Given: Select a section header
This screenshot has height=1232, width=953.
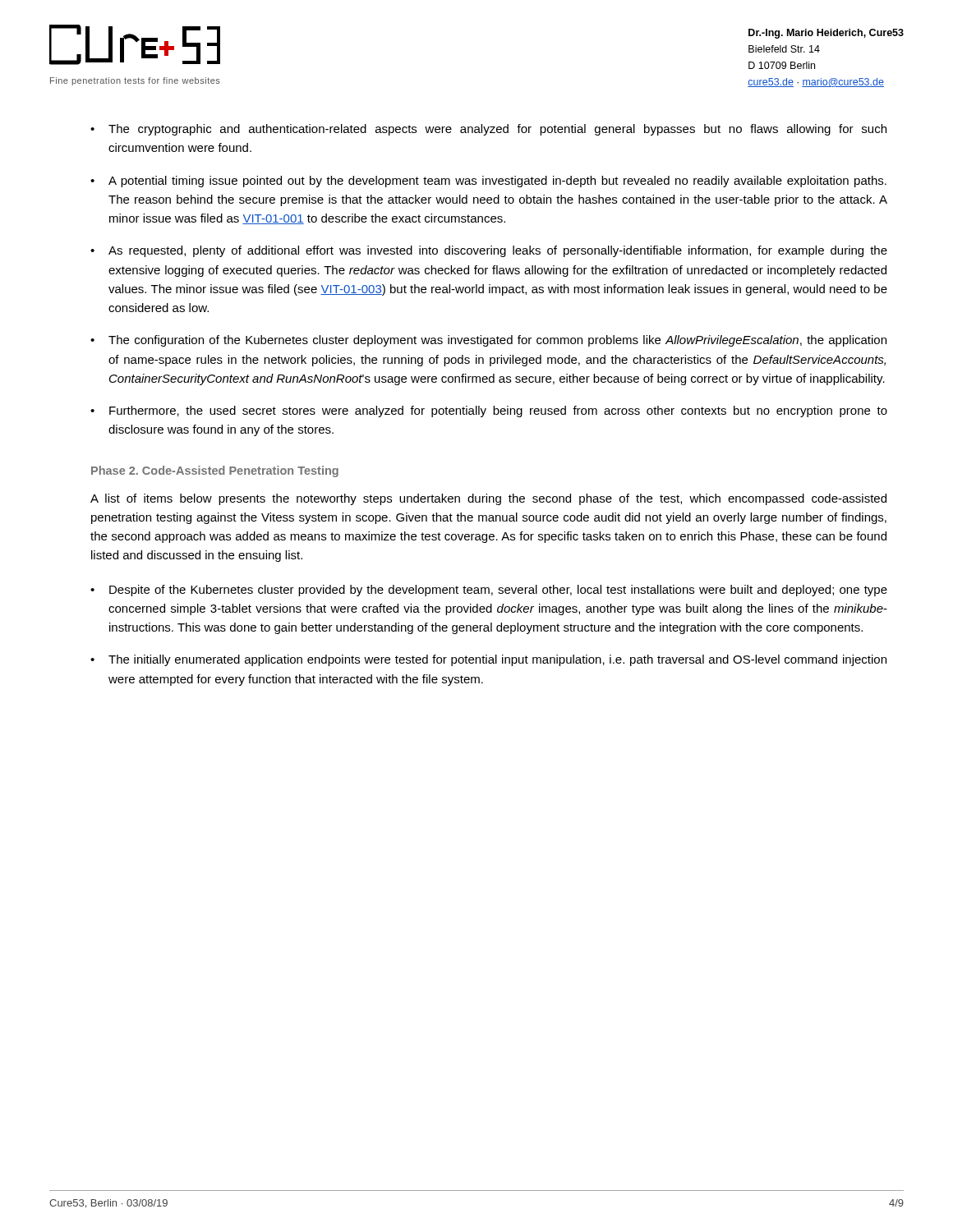Looking at the screenshot, I should pos(215,470).
